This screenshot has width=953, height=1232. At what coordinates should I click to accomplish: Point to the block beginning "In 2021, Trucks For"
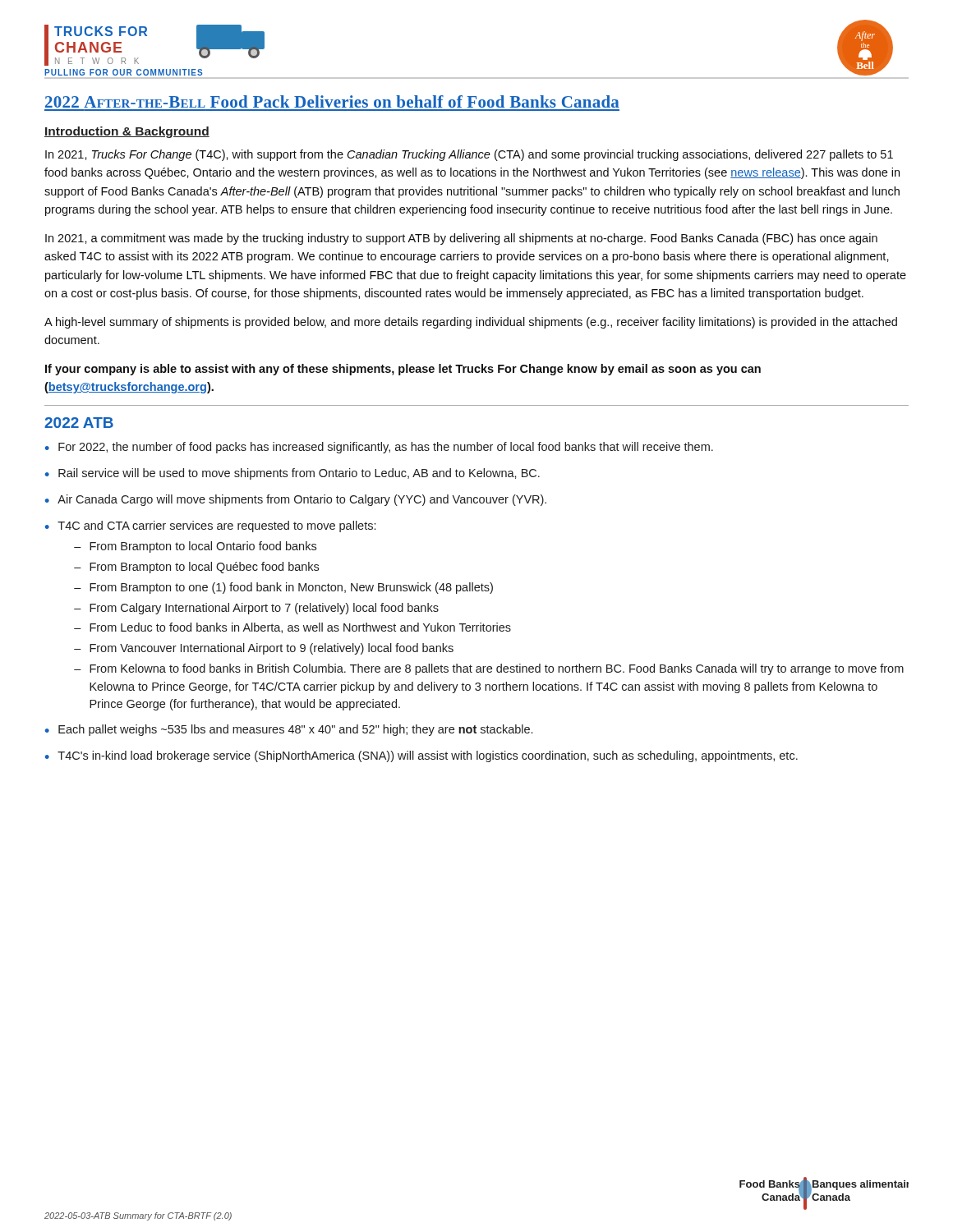472,182
